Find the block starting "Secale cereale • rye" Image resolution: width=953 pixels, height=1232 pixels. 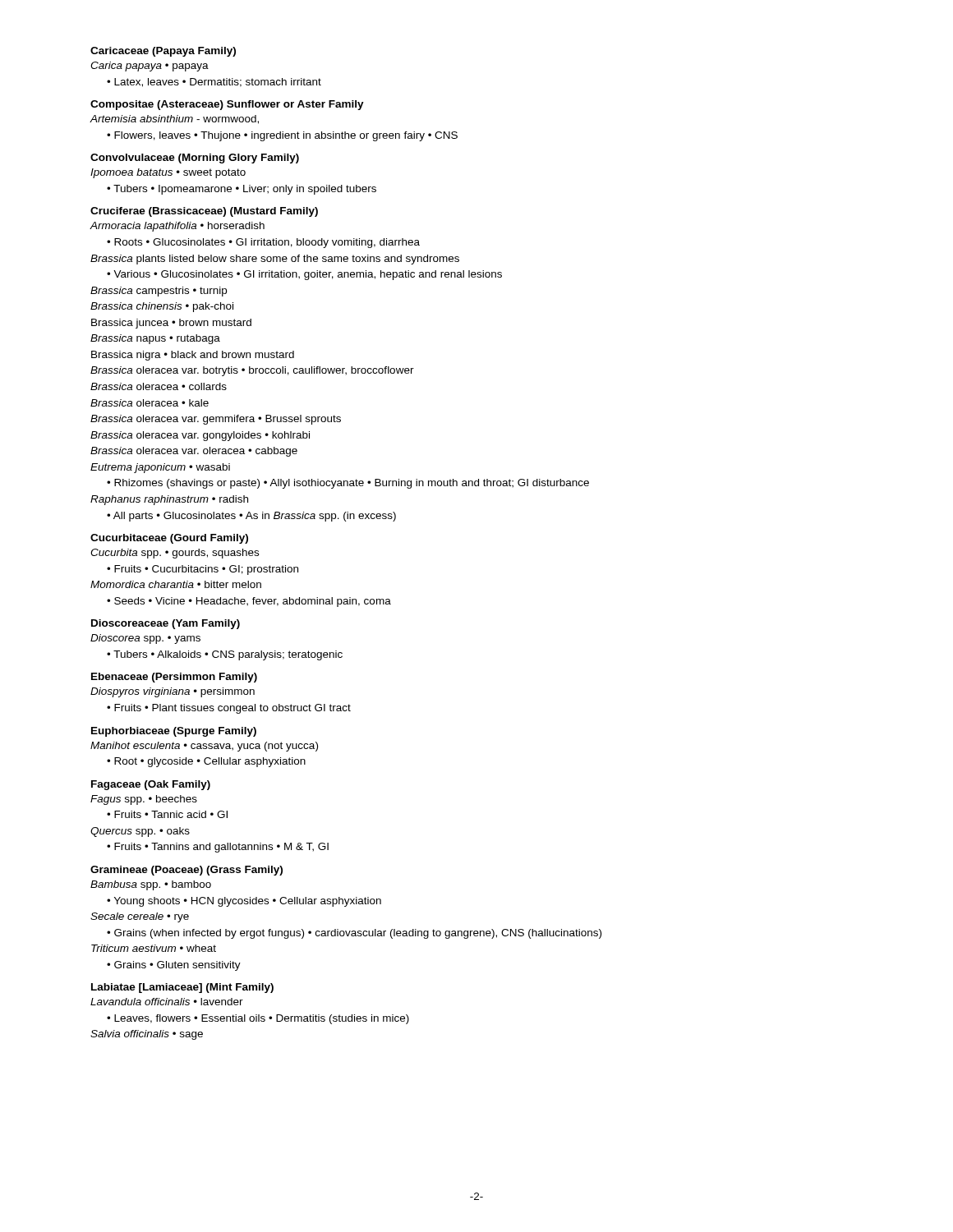coord(140,916)
